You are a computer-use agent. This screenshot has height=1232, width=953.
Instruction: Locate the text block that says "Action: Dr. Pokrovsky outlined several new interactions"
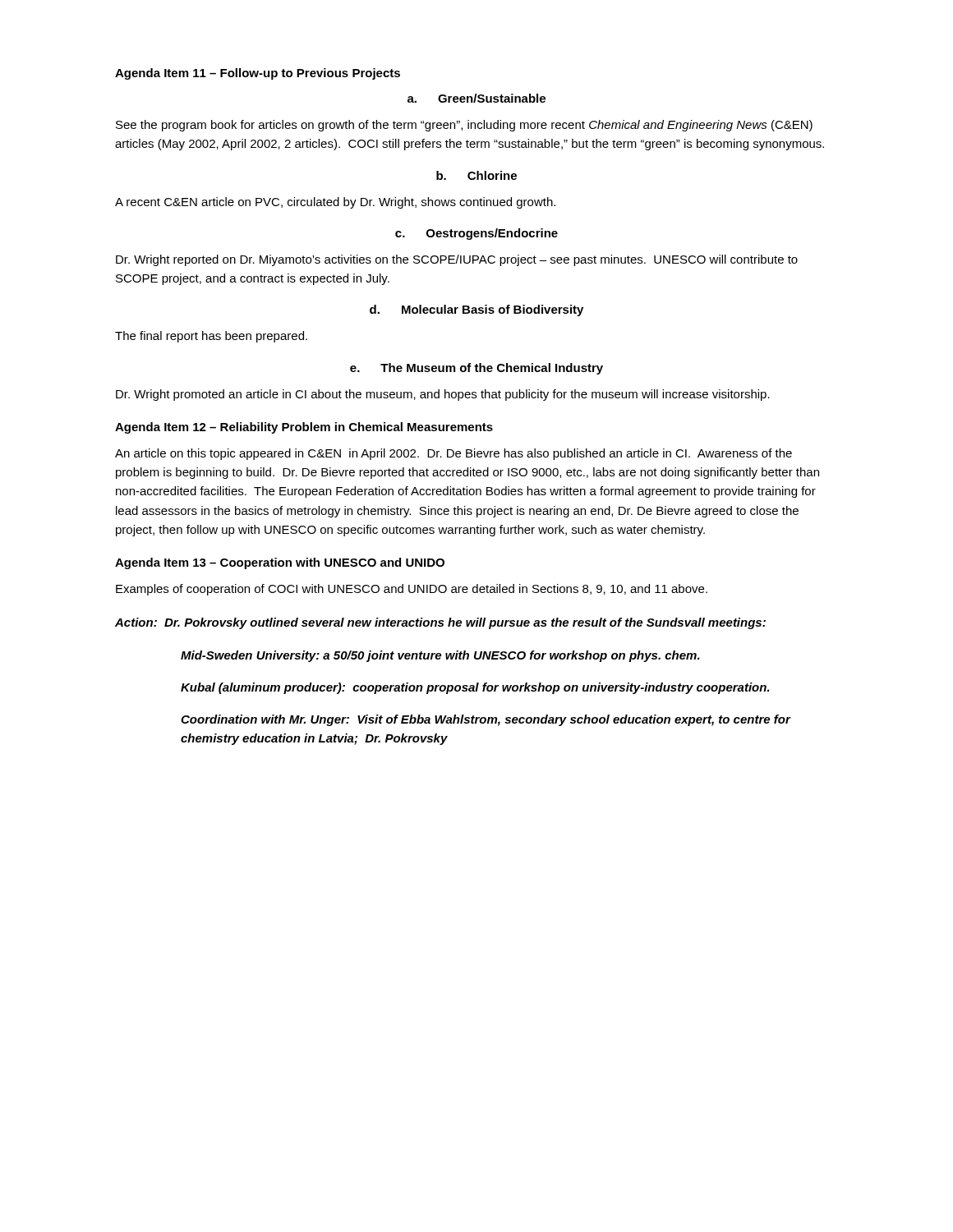click(441, 622)
